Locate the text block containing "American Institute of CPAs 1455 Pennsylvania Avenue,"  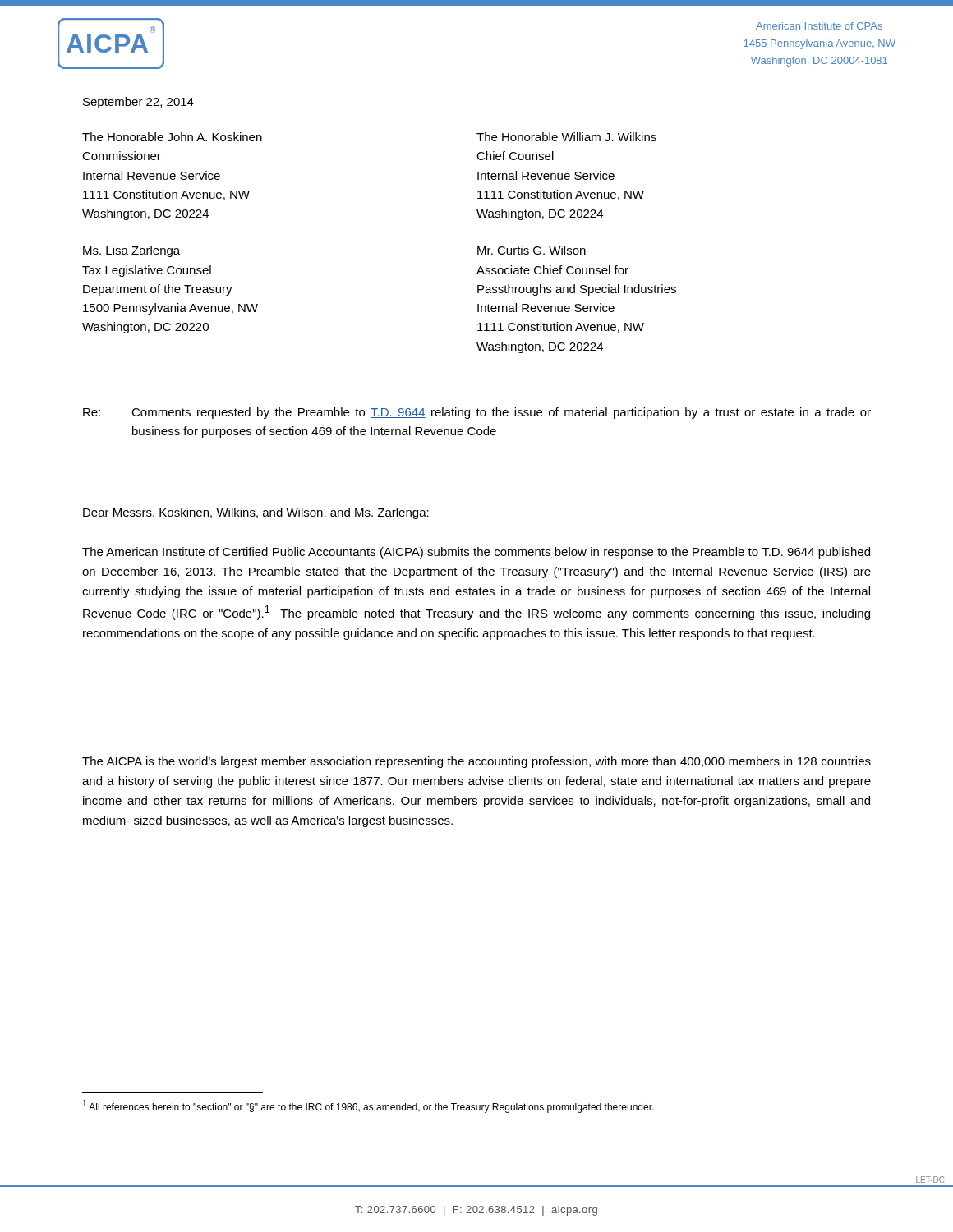819,43
